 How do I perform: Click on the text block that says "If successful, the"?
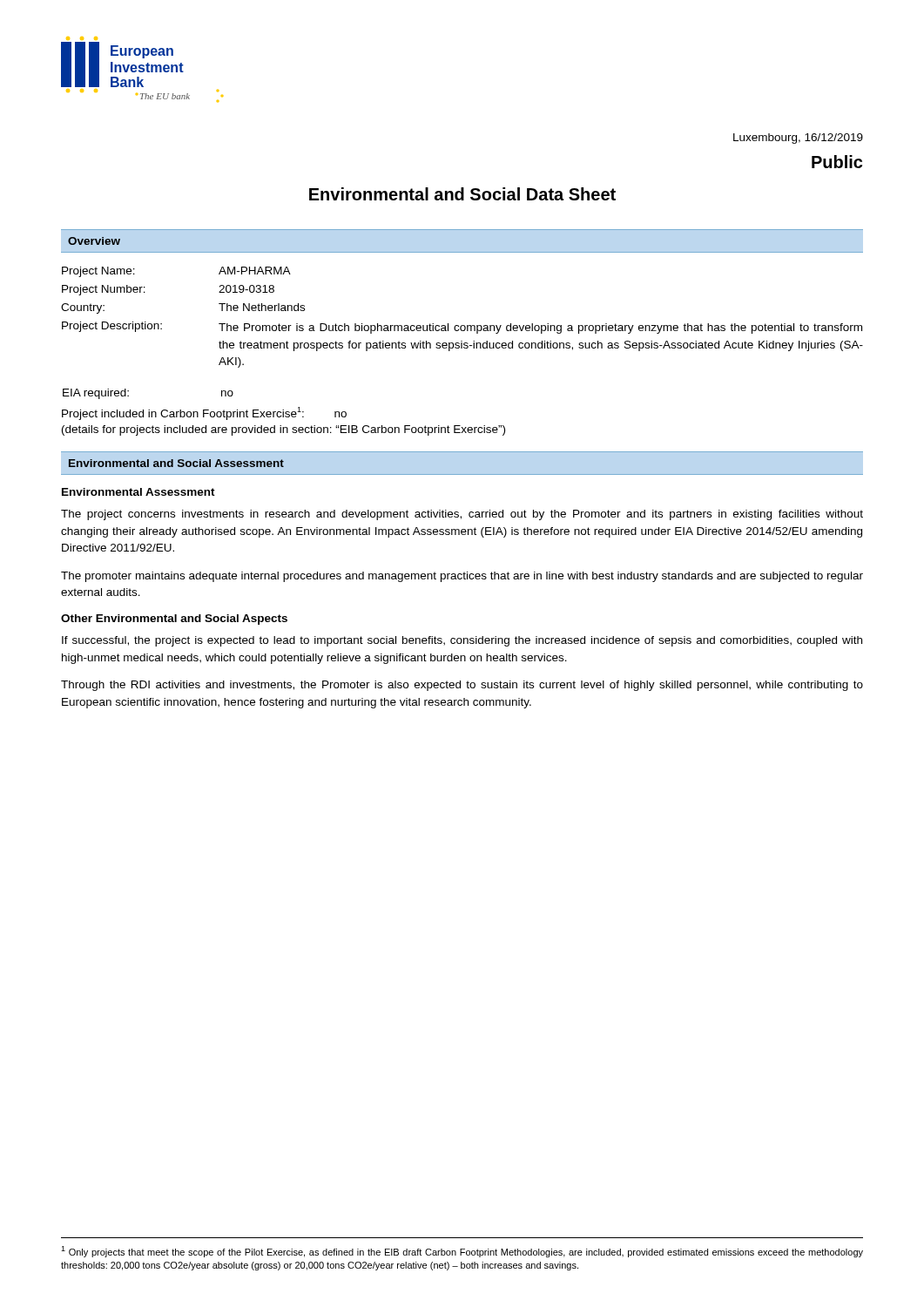pos(462,649)
